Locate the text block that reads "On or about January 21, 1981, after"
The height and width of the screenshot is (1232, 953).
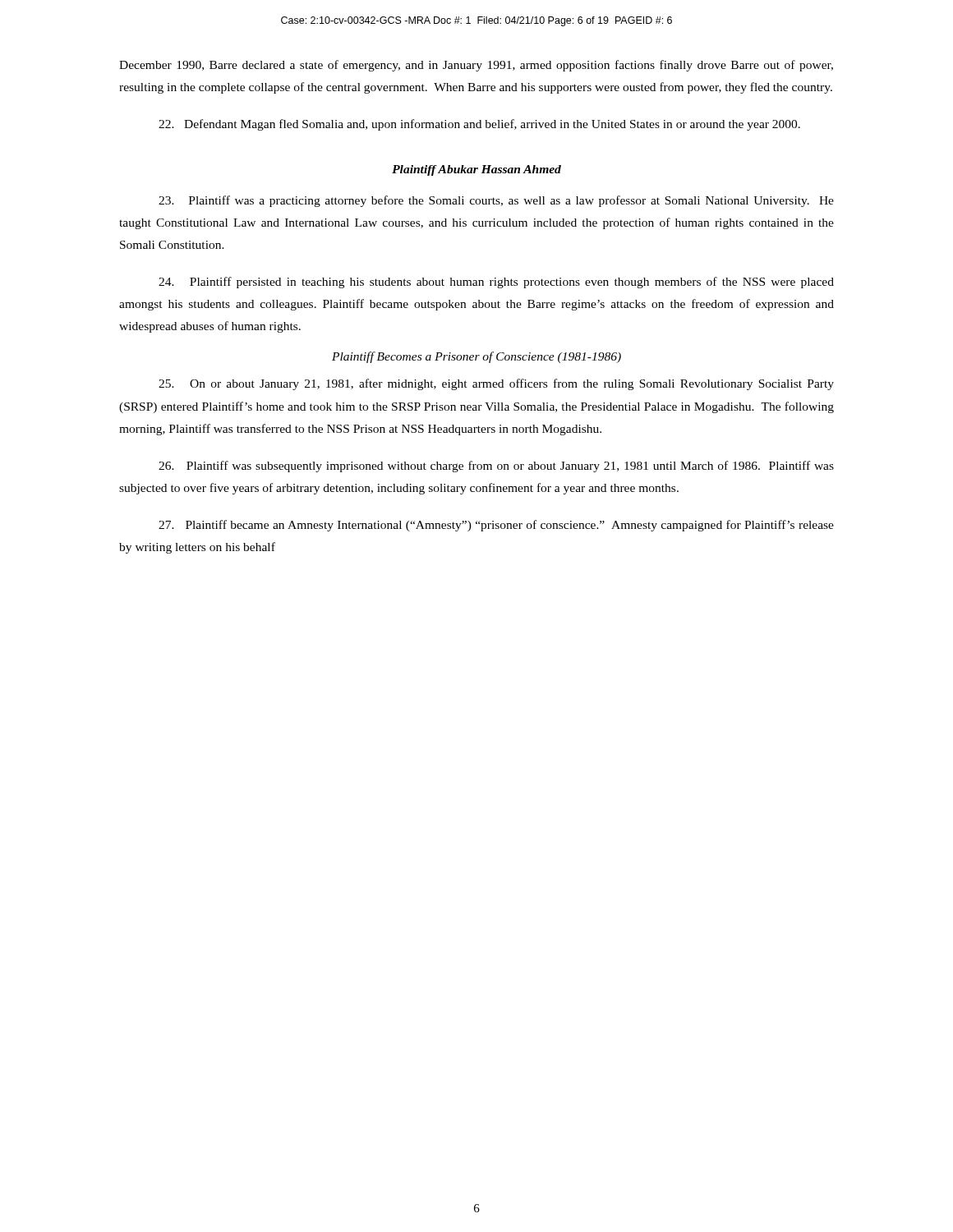pyautogui.click(x=476, y=406)
